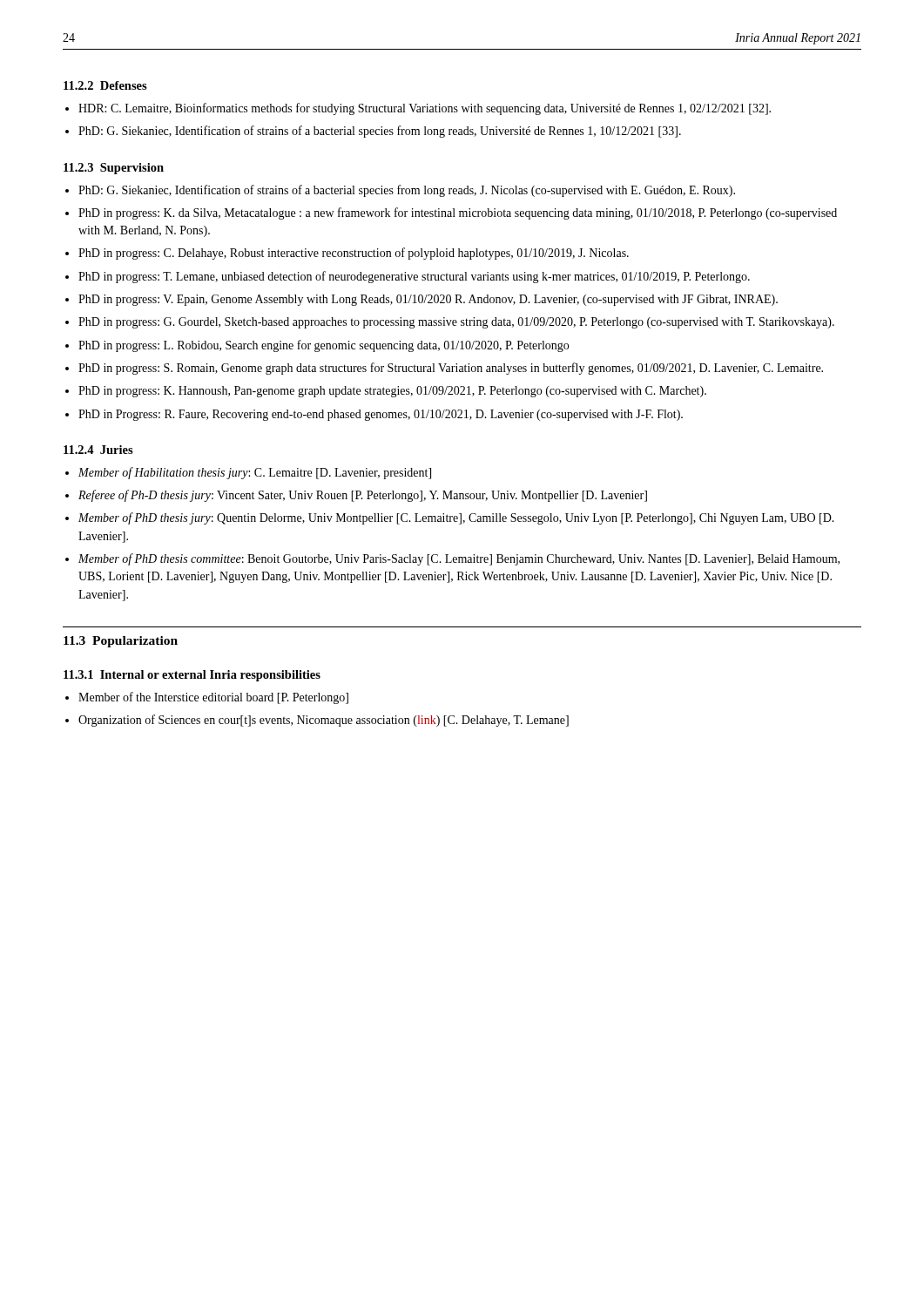Locate the section header containing "11.3 Popularization"
This screenshot has height=1307, width=924.
click(120, 640)
